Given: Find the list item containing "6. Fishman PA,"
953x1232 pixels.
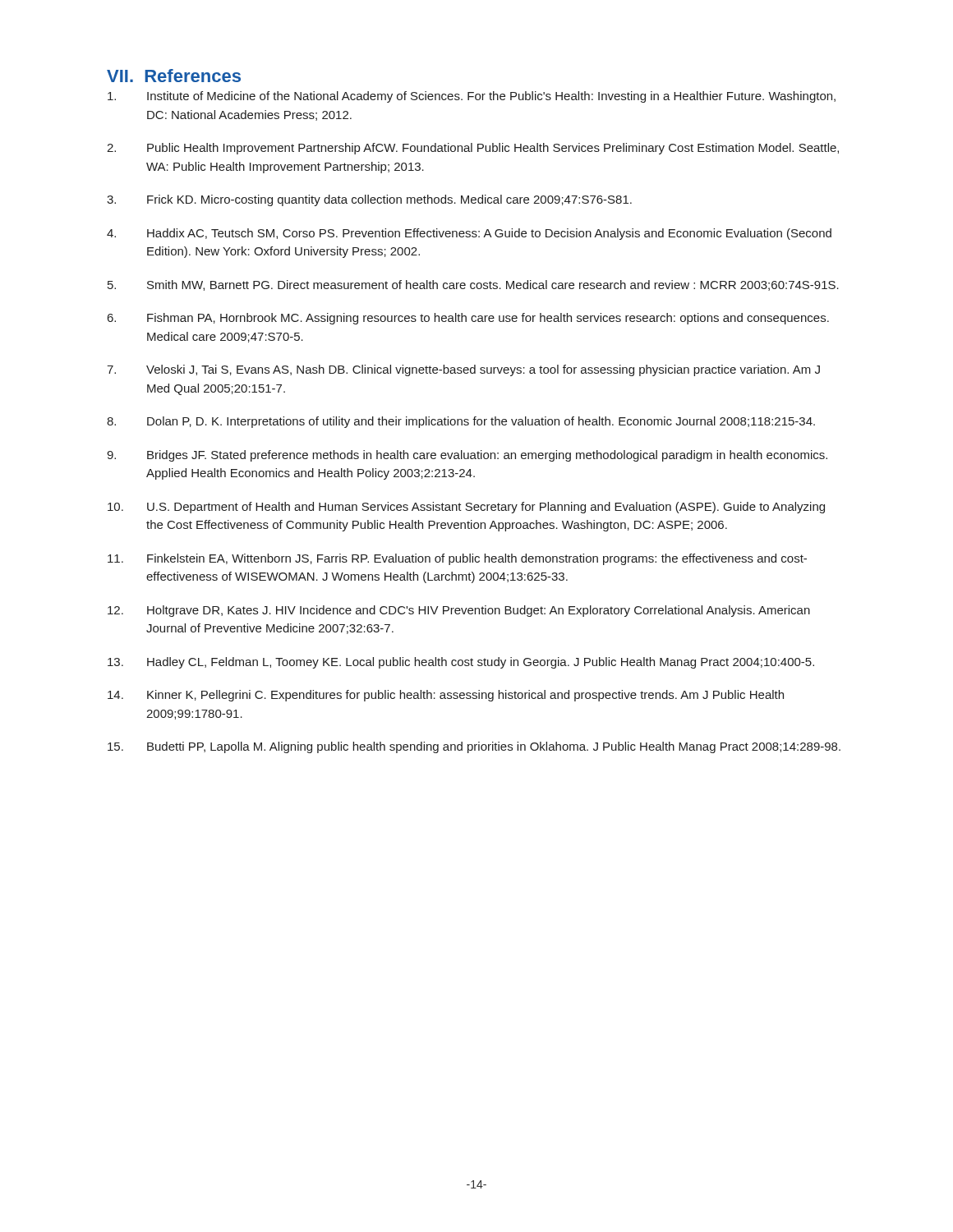Looking at the screenshot, I should (476, 327).
